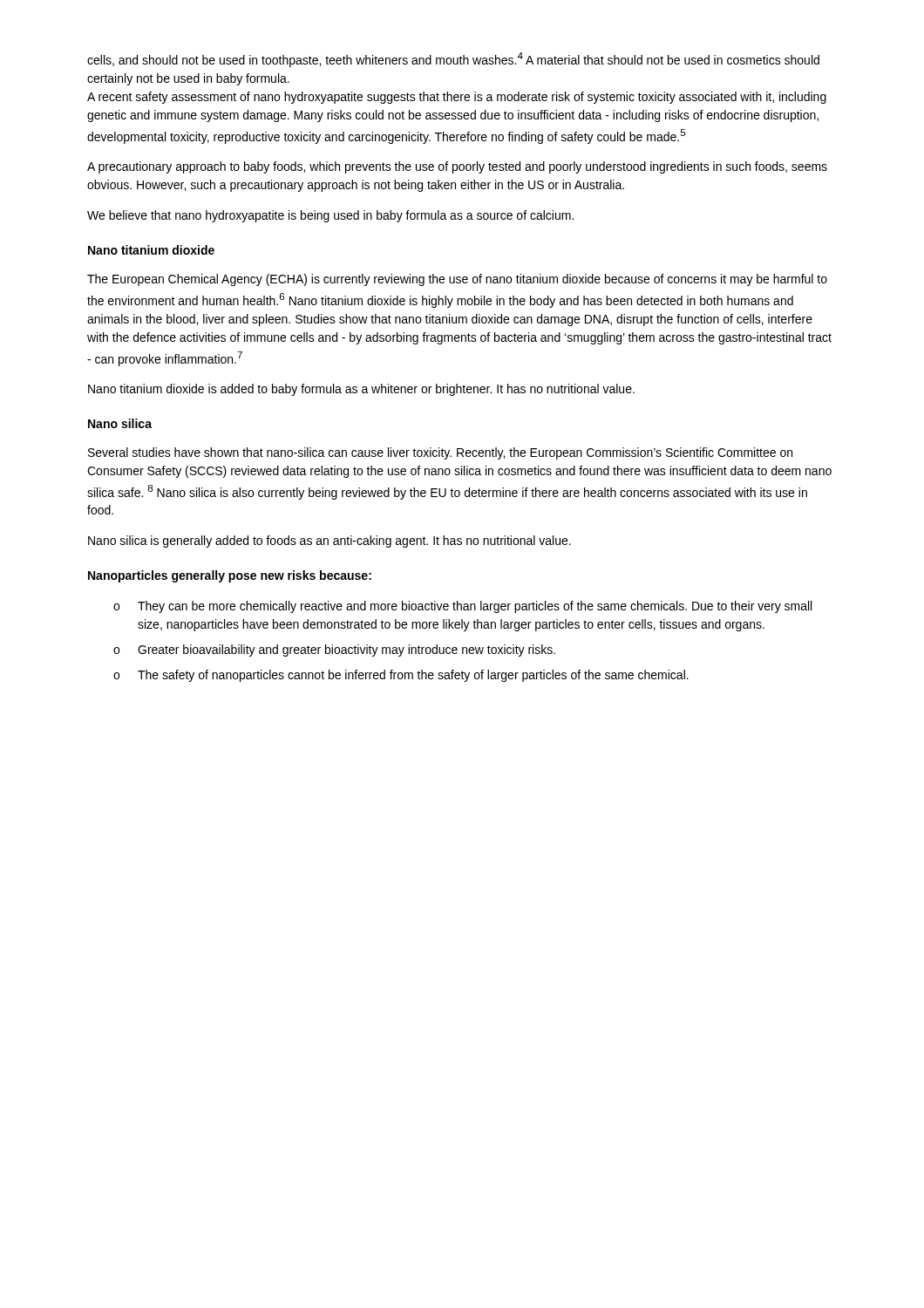924x1308 pixels.
Task: Click on the list item that reads "o They can be more"
Action: click(x=473, y=616)
